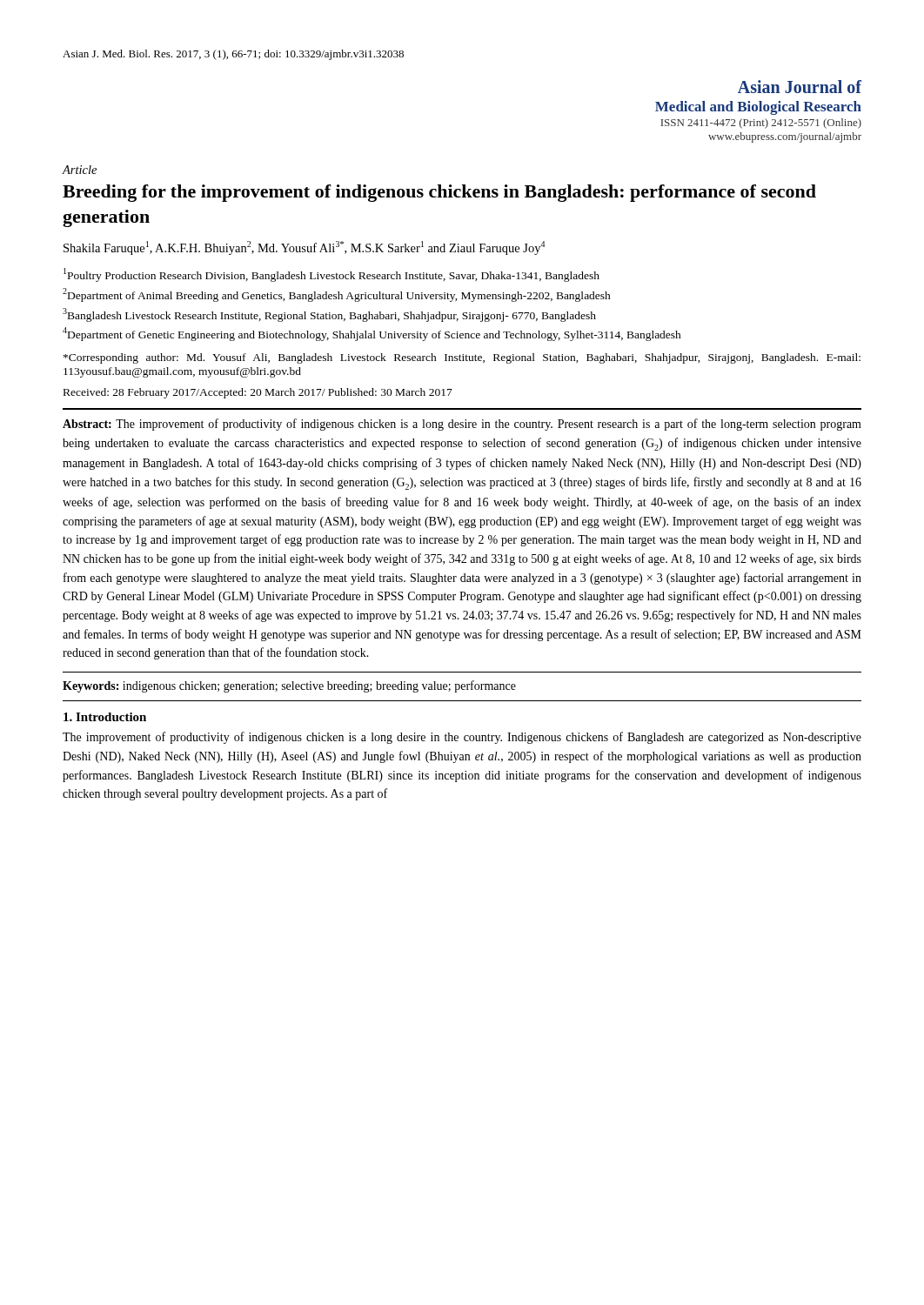
Task: Point to the block beginning "Received: 28 February 2017/Accepted: 20 March 2017/ Published:"
Action: (x=257, y=392)
